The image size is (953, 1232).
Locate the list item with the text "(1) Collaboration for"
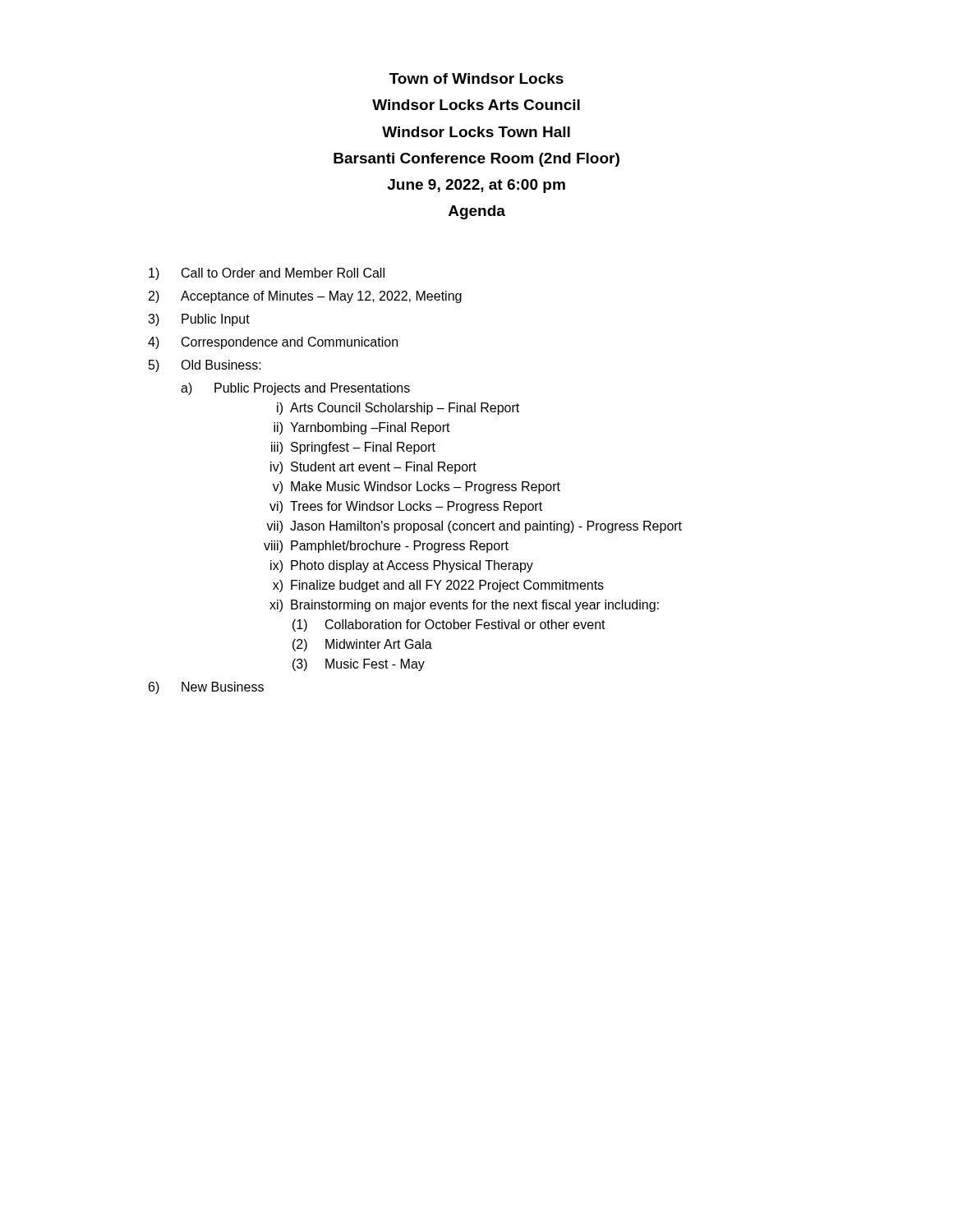click(x=448, y=625)
